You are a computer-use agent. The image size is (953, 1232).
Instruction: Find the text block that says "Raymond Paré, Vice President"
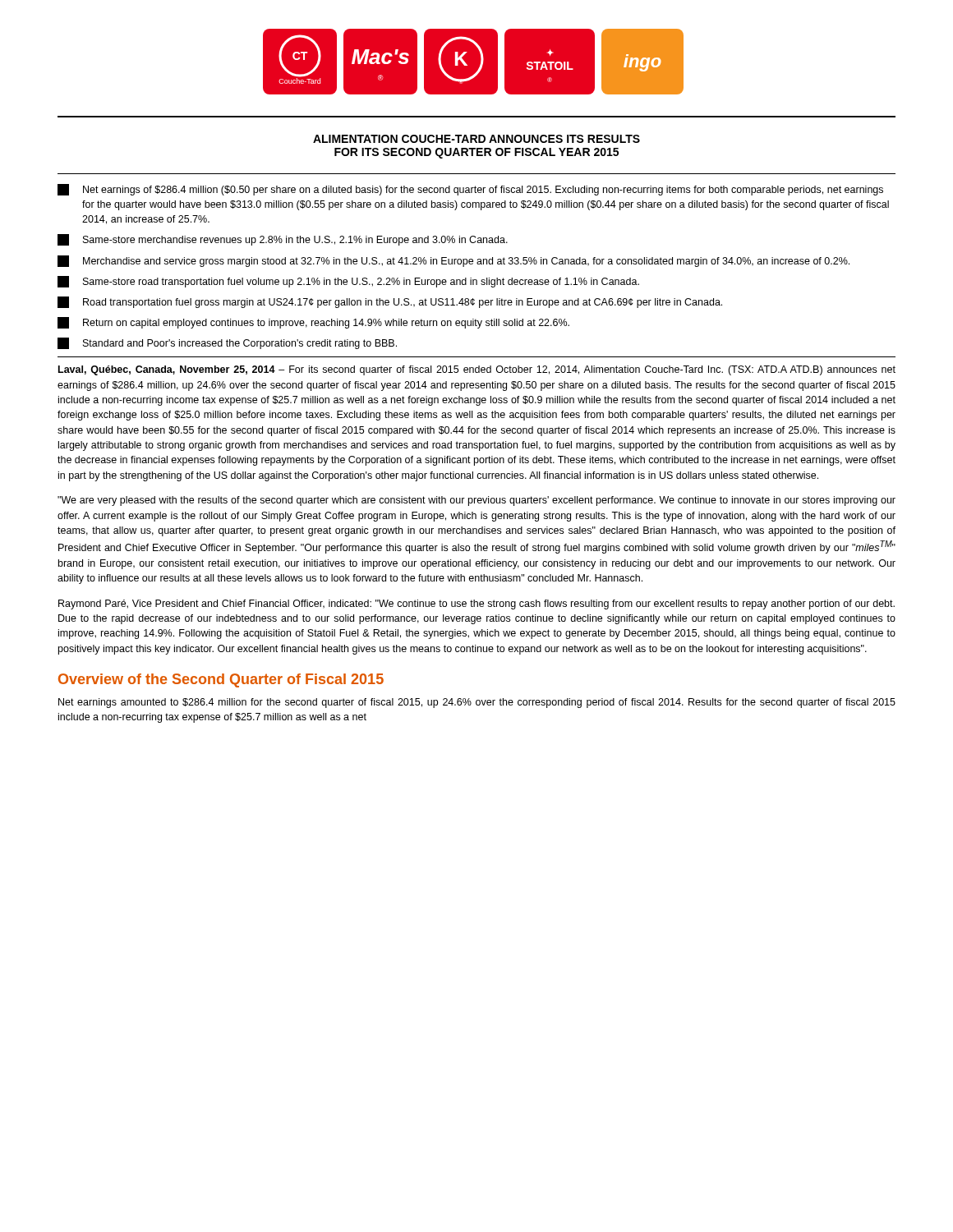(x=476, y=626)
